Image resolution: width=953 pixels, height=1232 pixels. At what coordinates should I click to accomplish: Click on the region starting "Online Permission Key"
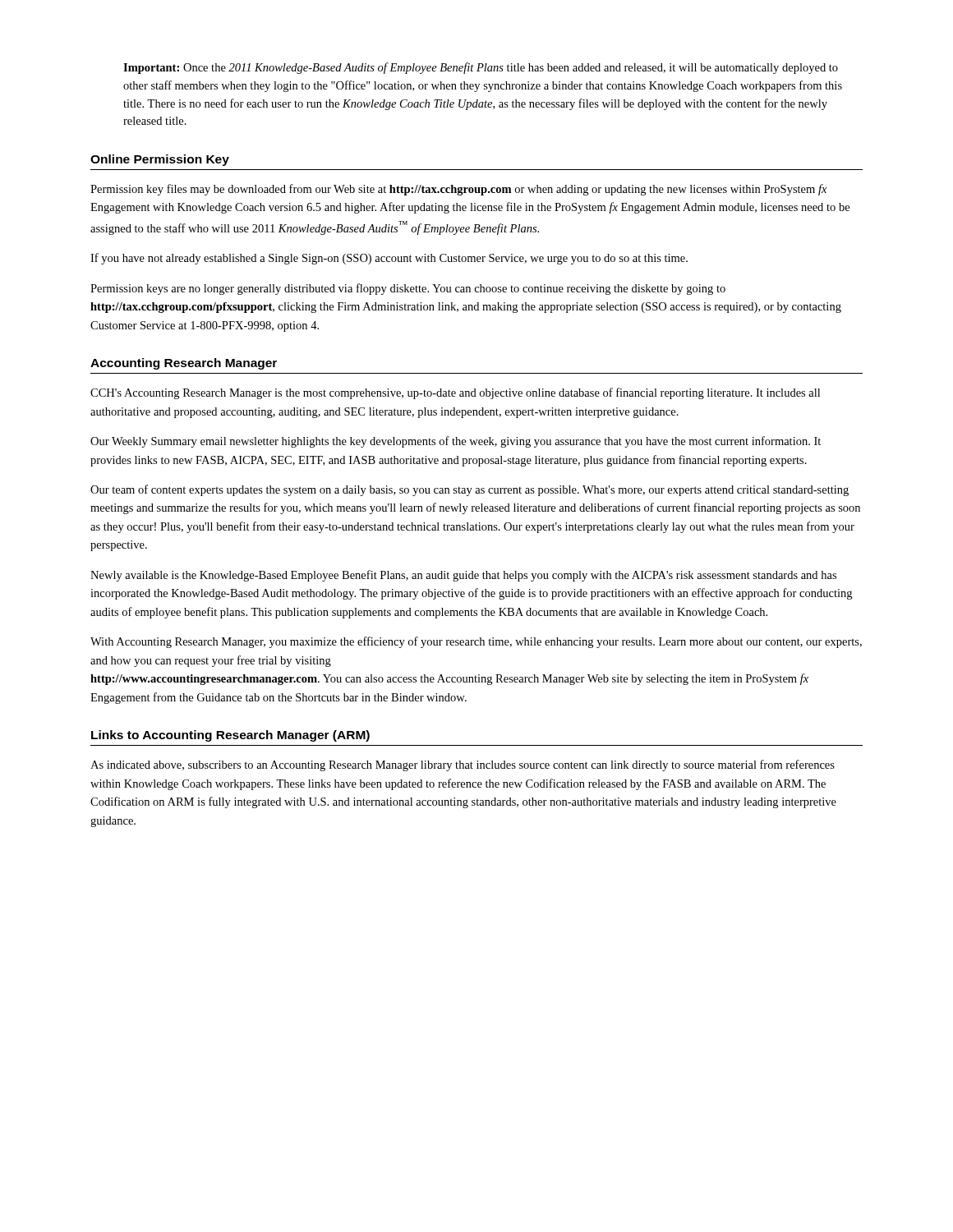(160, 159)
